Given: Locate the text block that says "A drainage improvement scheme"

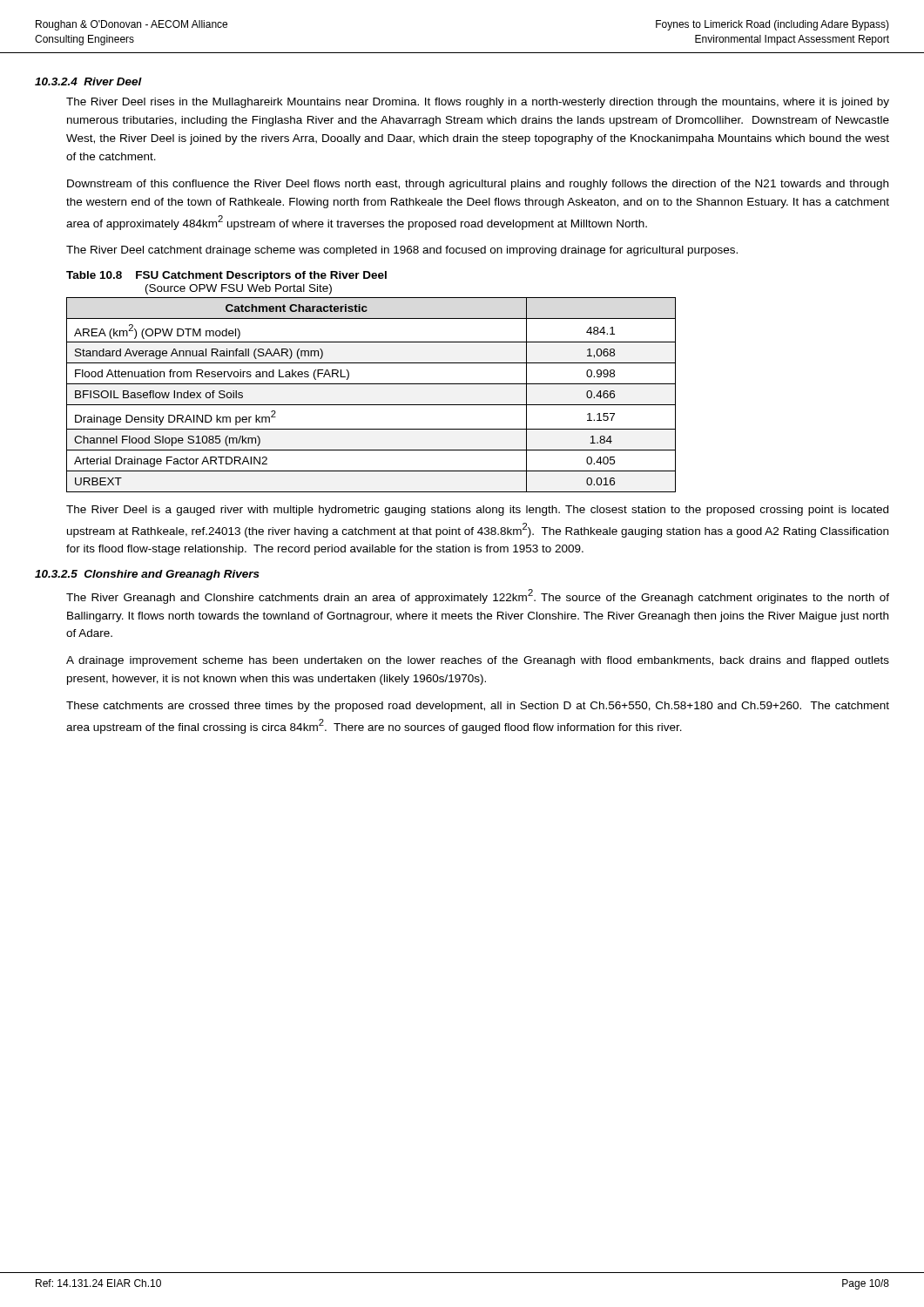Looking at the screenshot, I should 478,670.
